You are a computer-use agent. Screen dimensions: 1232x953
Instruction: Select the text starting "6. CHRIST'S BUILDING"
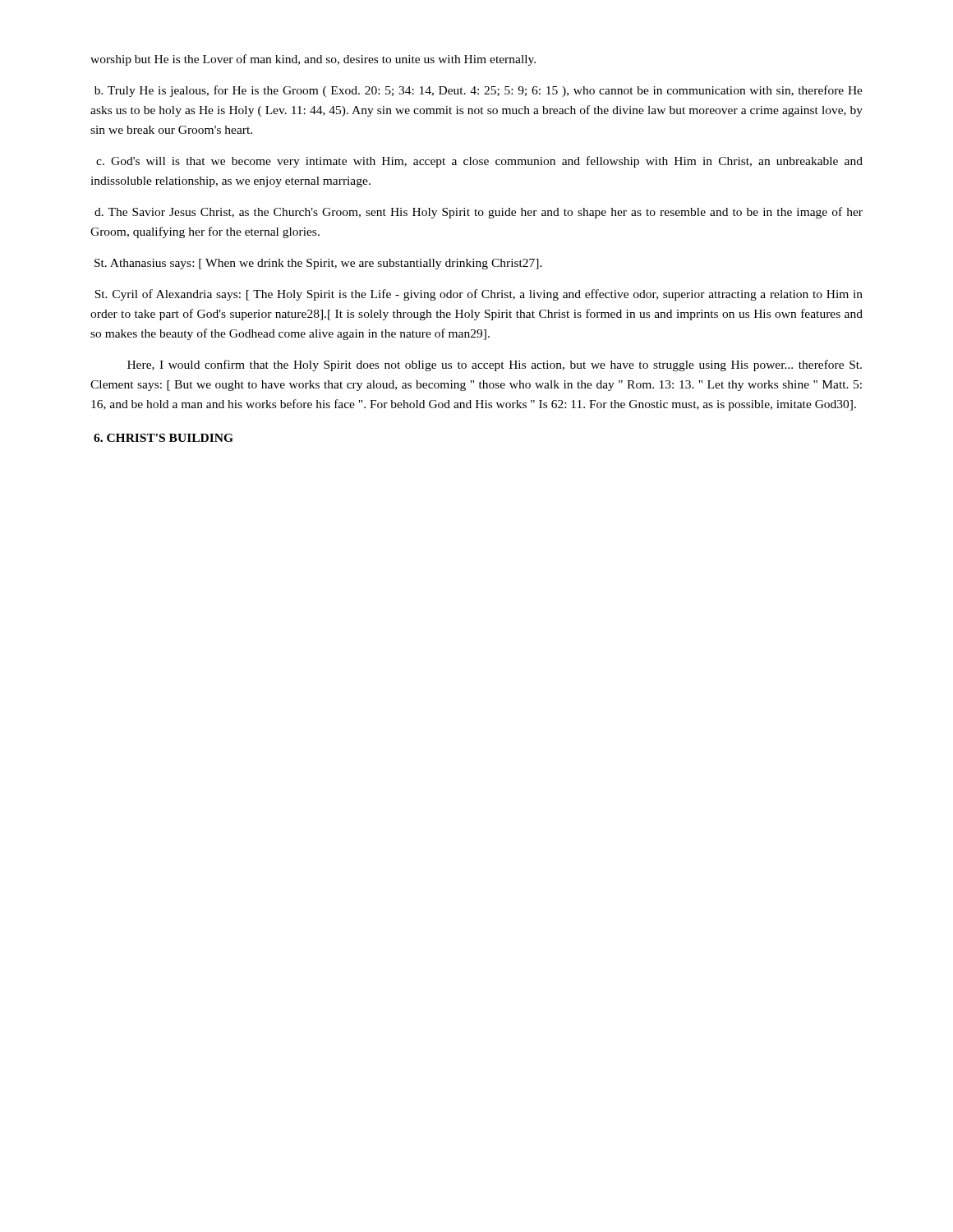pyautogui.click(x=162, y=438)
